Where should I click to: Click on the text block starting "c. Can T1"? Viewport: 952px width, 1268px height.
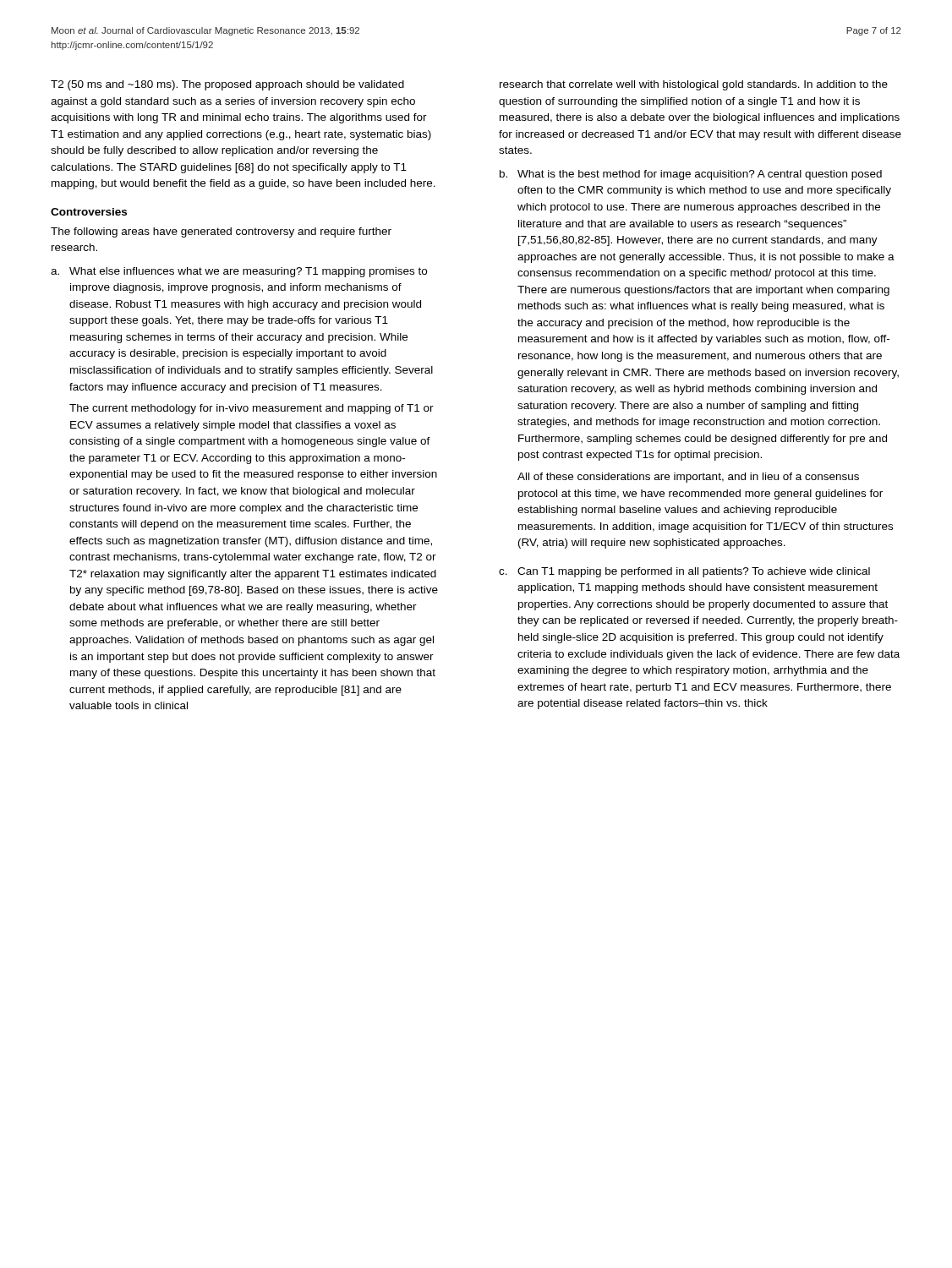[x=700, y=640]
